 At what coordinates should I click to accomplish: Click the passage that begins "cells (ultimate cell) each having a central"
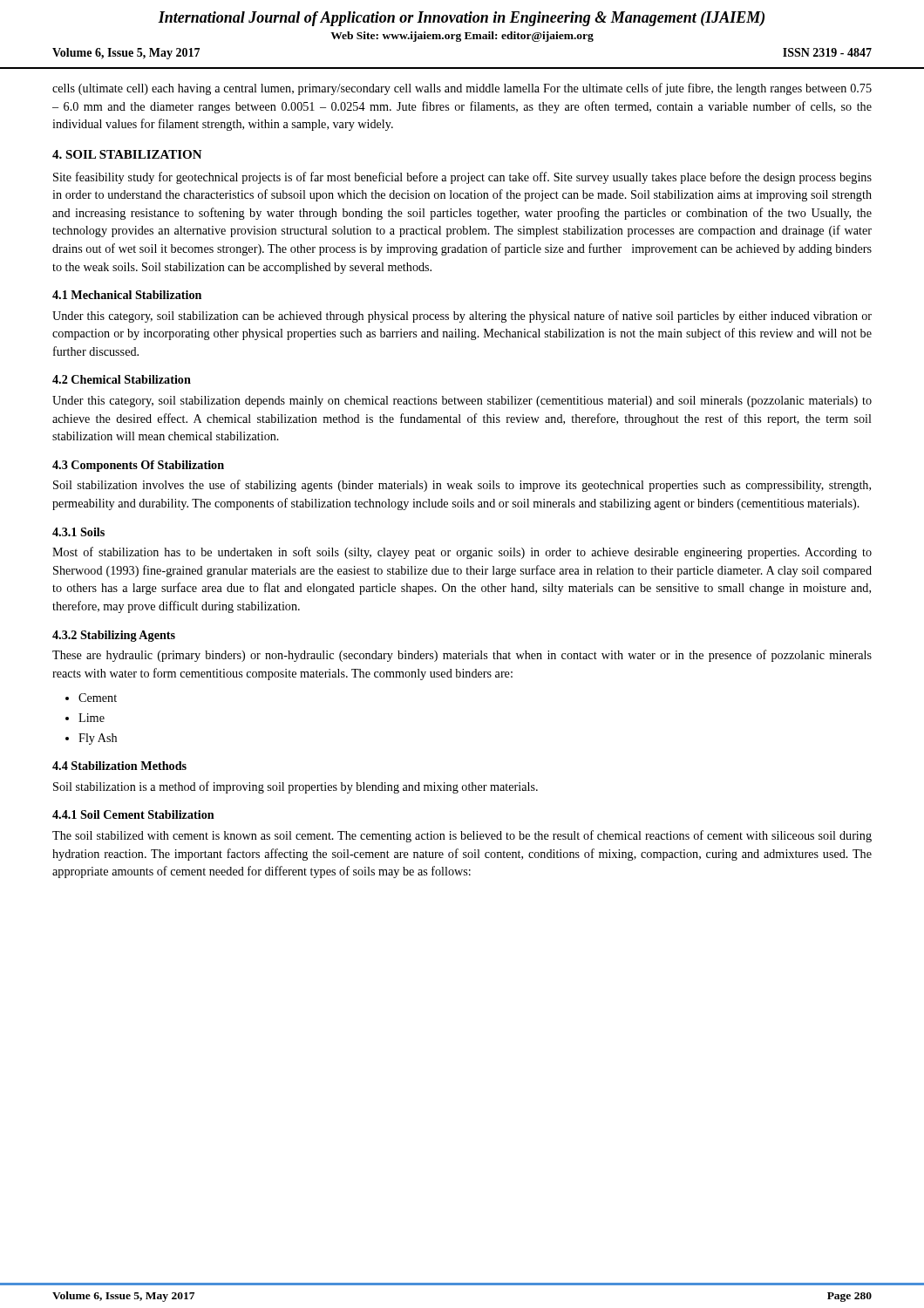click(x=462, y=106)
